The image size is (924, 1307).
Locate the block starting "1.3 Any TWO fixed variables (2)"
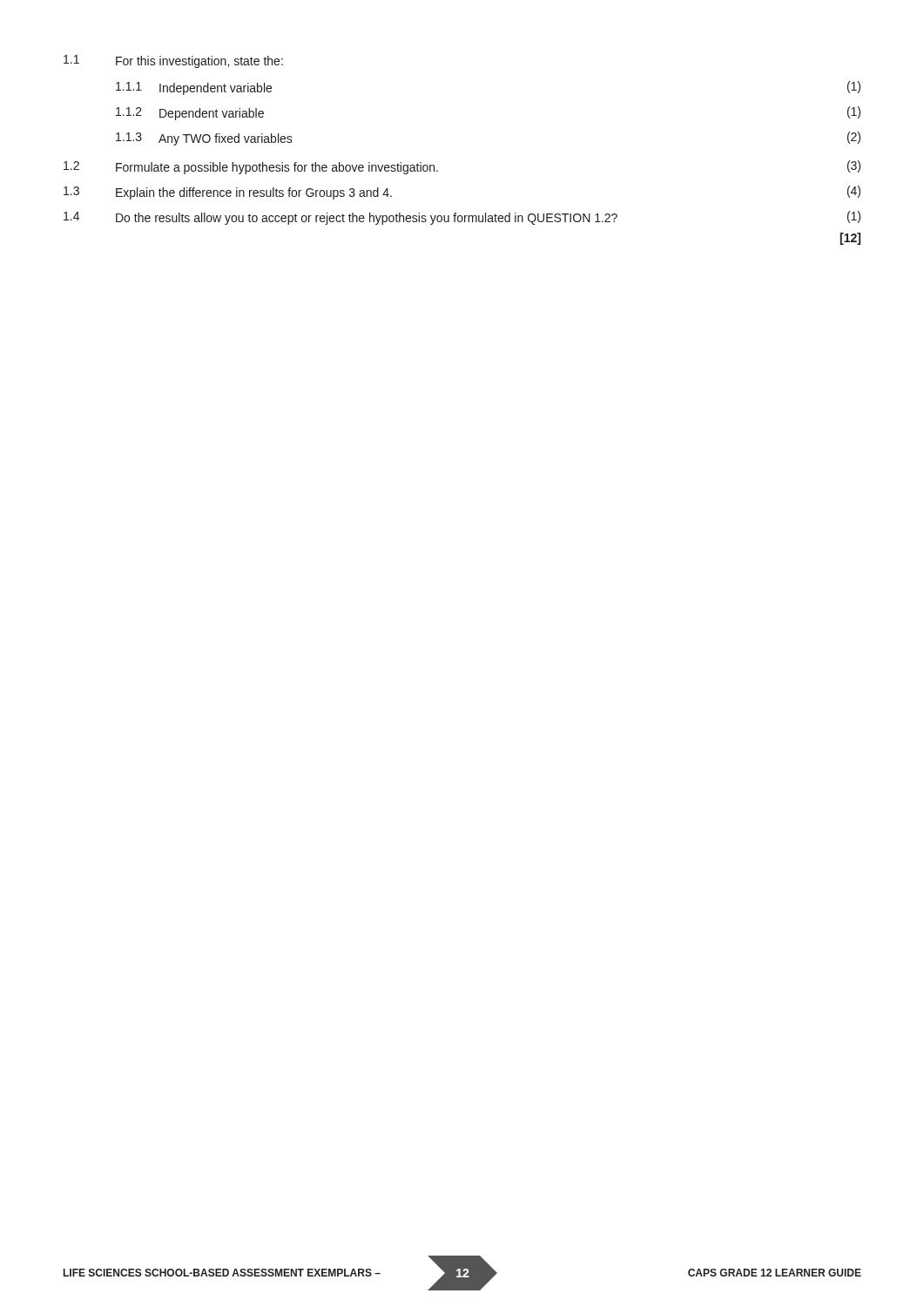[x=223, y=138]
